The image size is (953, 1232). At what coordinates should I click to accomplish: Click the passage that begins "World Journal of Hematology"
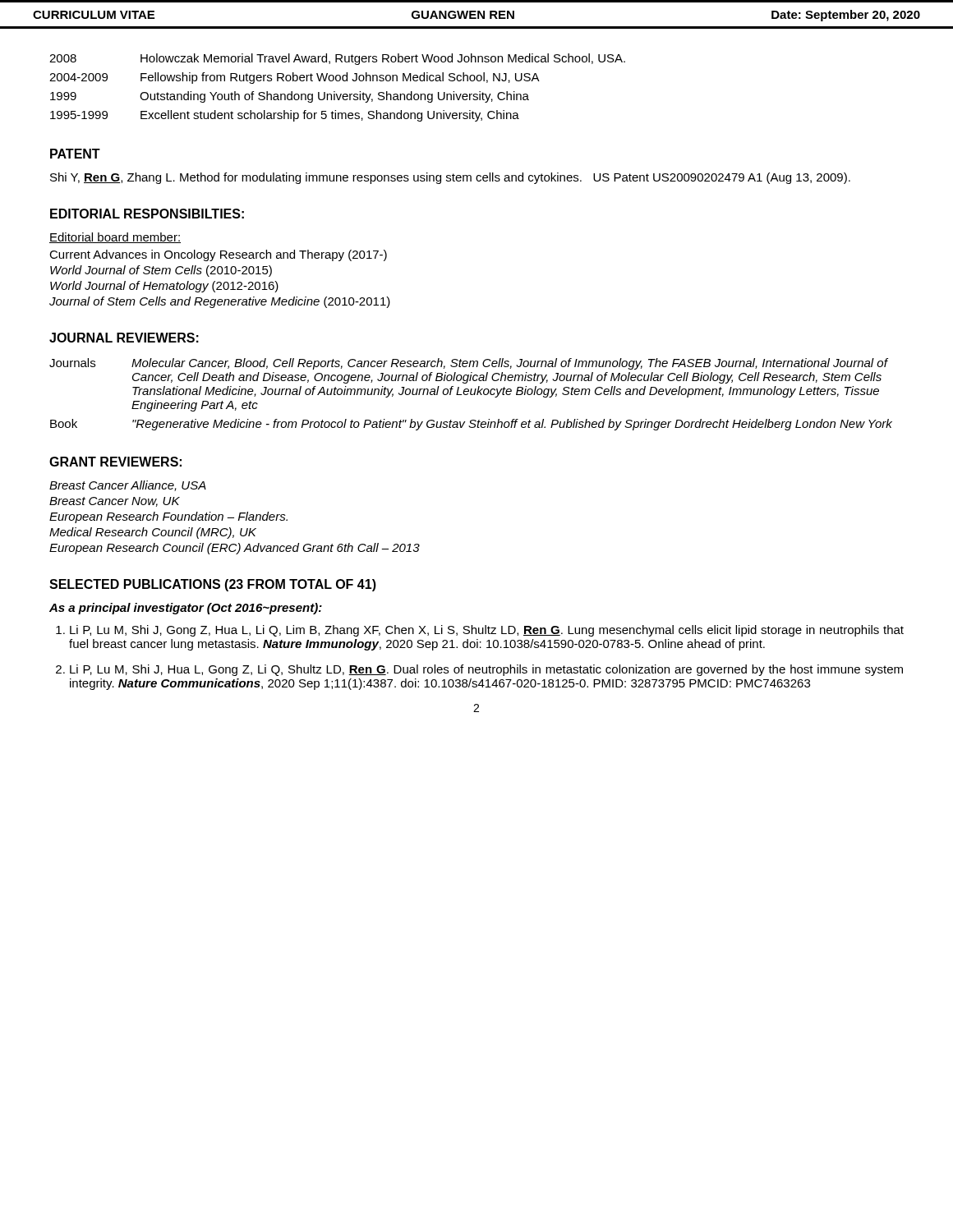pyautogui.click(x=164, y=285)
